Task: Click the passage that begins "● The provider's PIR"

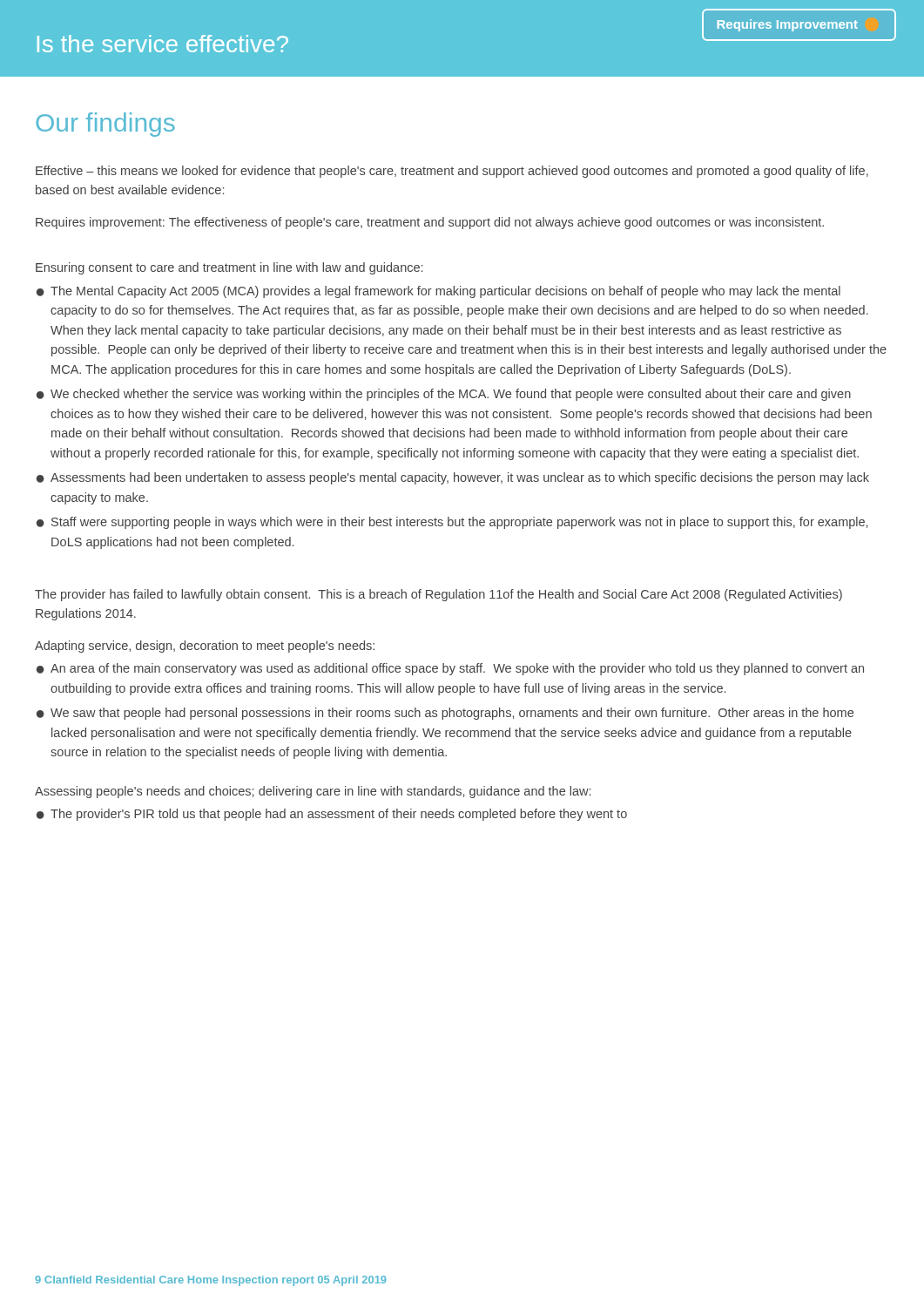Action: click(x=462, y=814)
